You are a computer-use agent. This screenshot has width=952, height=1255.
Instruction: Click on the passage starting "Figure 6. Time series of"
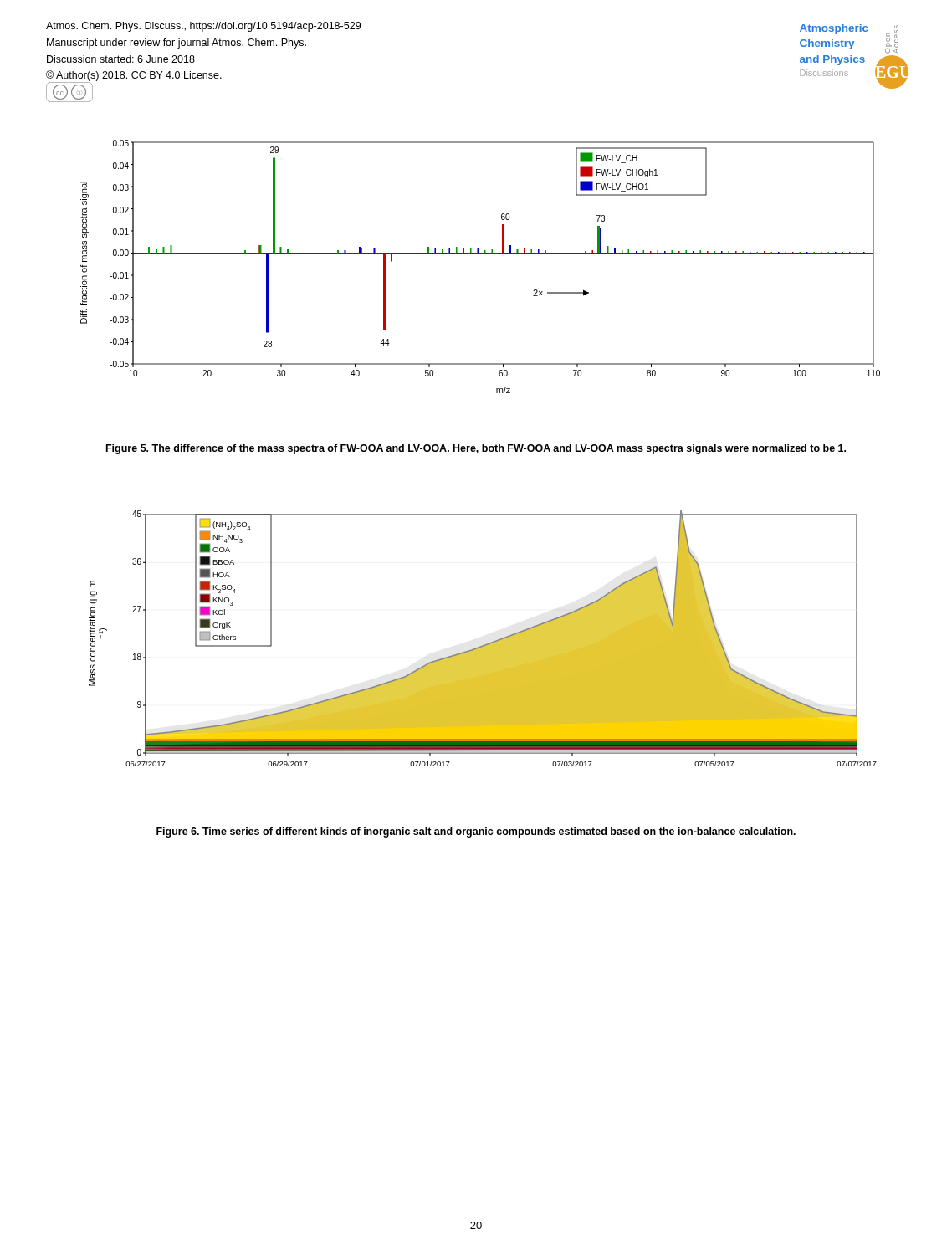(x=476, y=832)
